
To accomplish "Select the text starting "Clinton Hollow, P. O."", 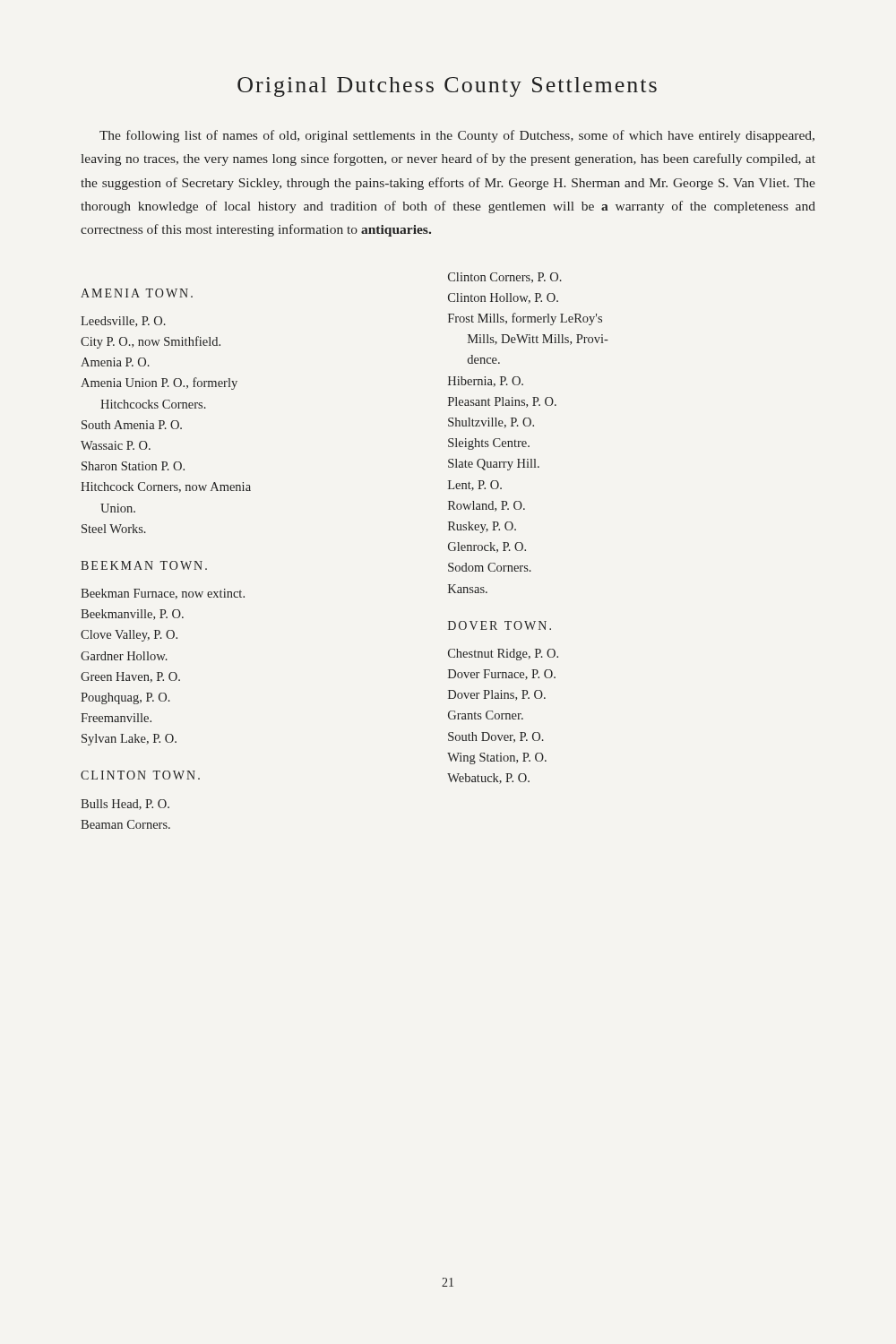I will pyautogui.click(x=503, y=297).
